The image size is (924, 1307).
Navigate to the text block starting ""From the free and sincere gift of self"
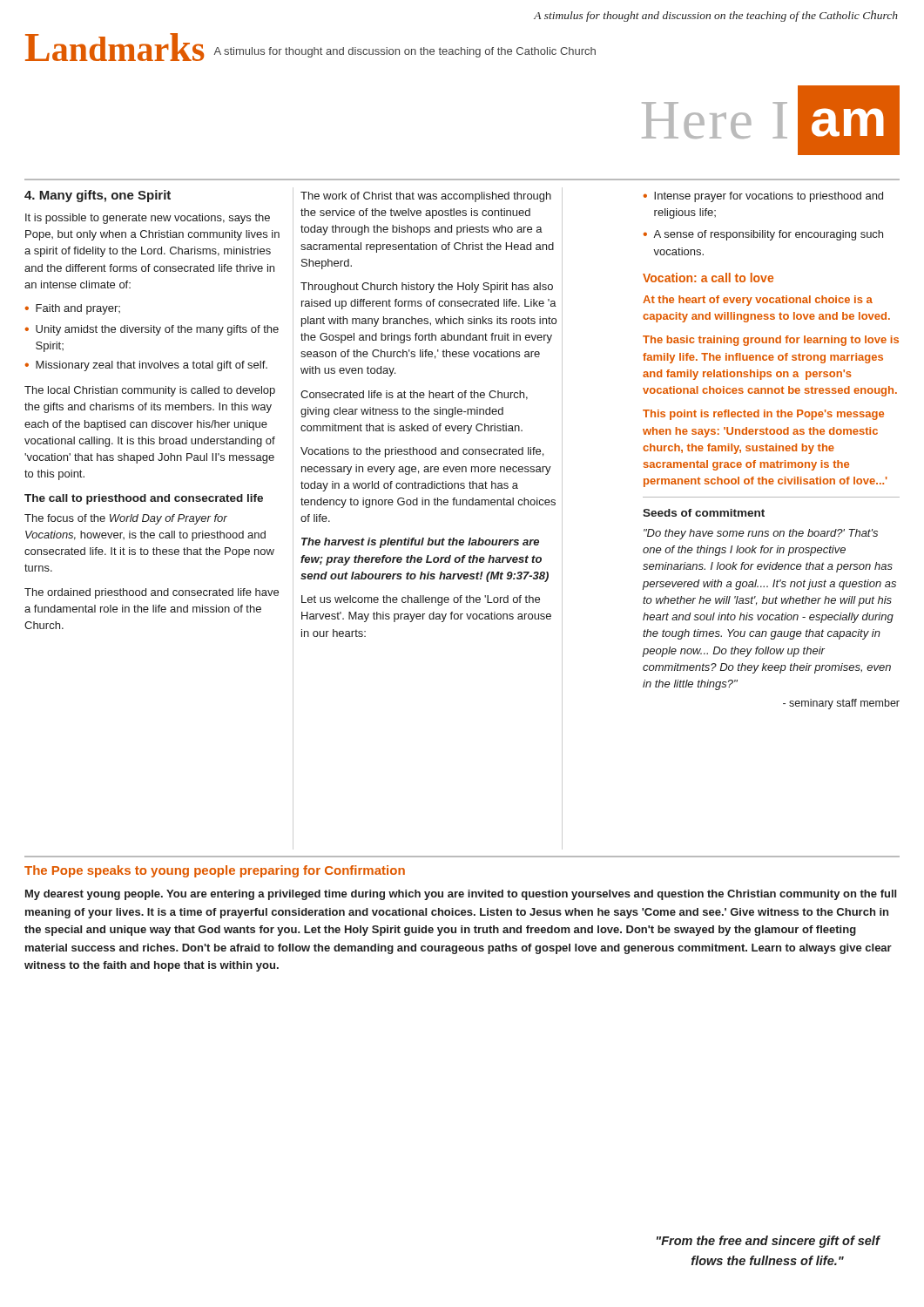coord(767,1251)
